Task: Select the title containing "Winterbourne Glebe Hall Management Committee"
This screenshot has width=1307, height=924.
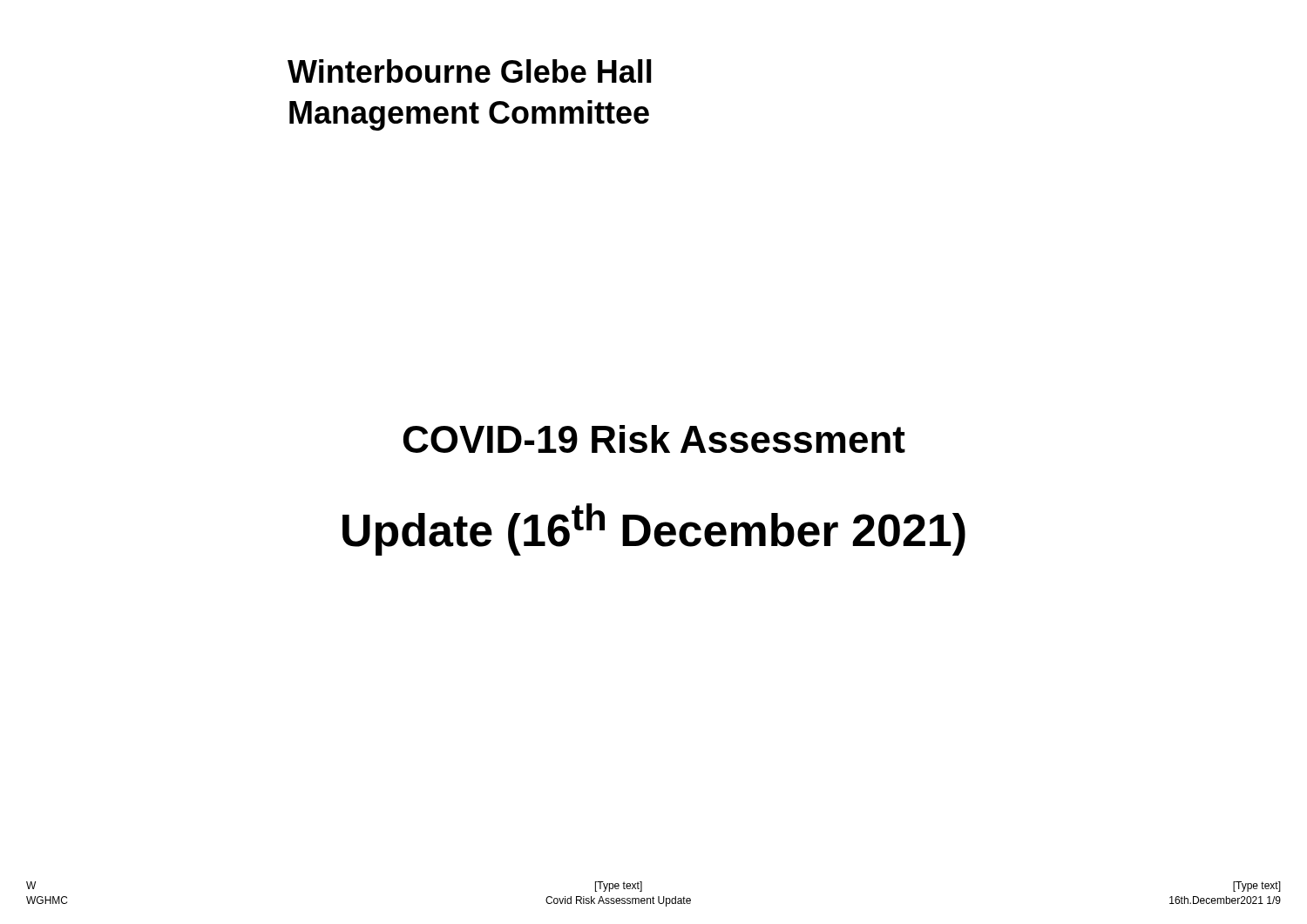Action: pyautogui.click(x=470, y=93)
